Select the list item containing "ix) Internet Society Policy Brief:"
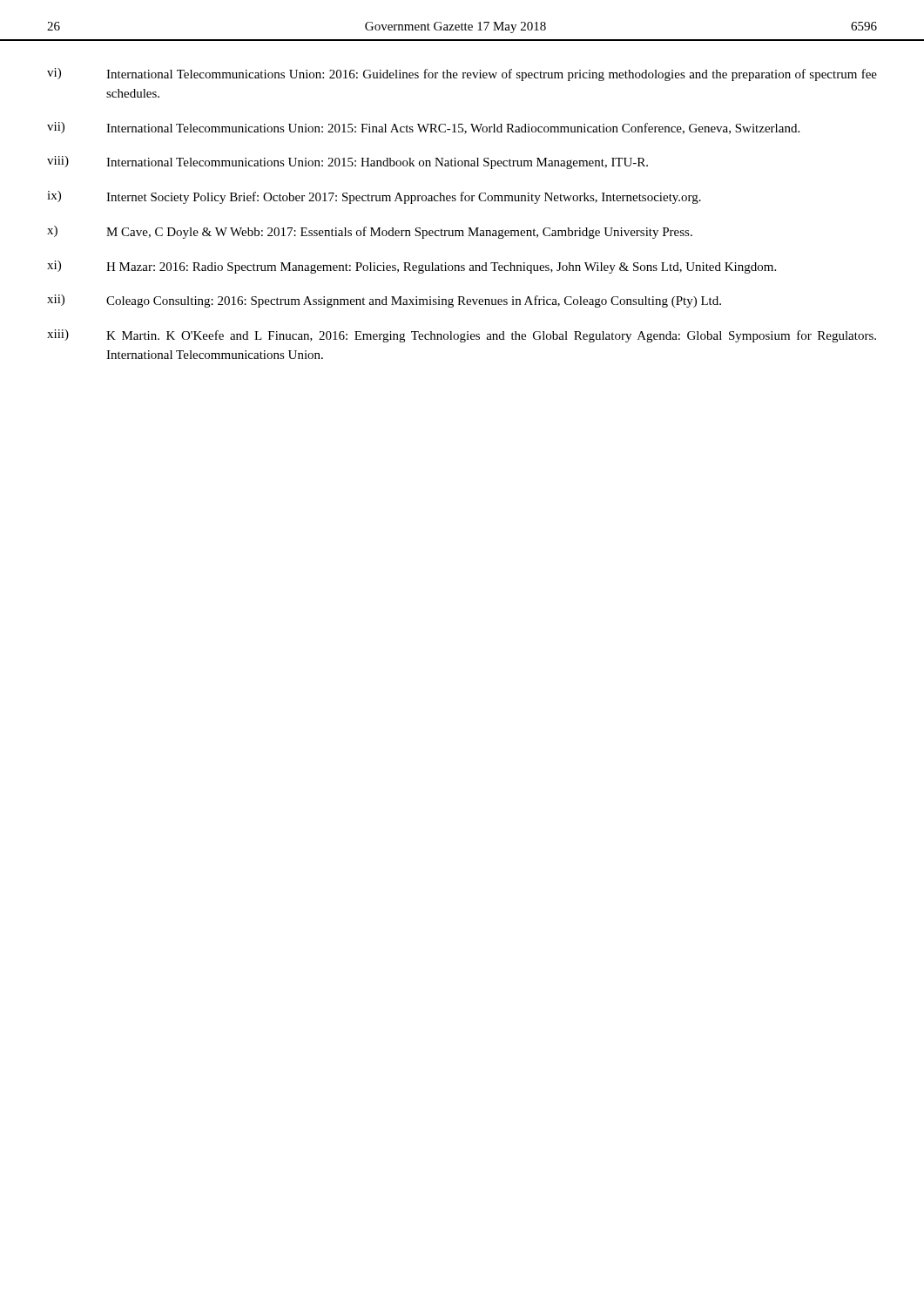The width and height of the screenshot is (924, 1307). pyautogui.click(x=462, y=198)
